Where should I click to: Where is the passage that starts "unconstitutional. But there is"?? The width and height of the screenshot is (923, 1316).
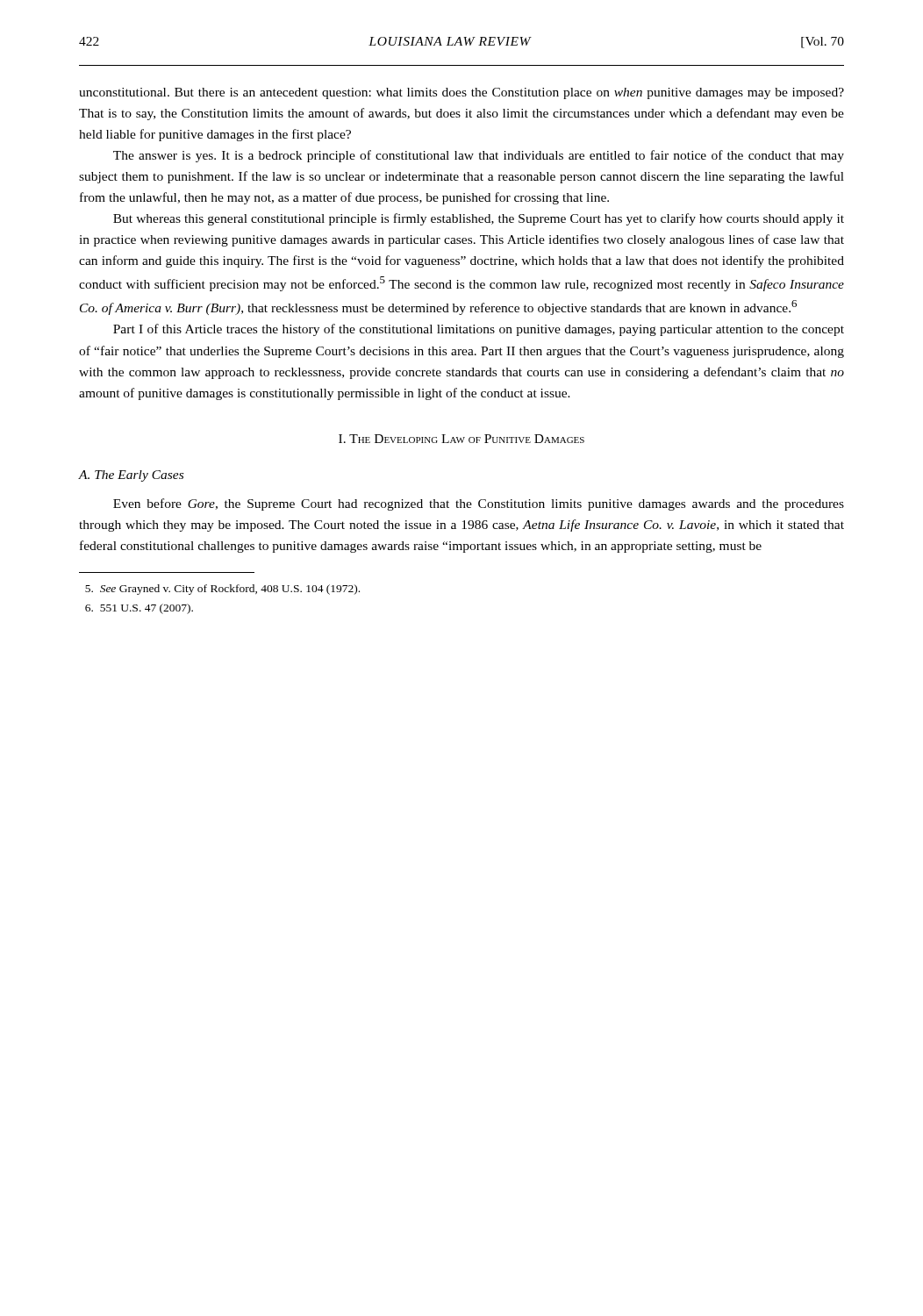462,113
